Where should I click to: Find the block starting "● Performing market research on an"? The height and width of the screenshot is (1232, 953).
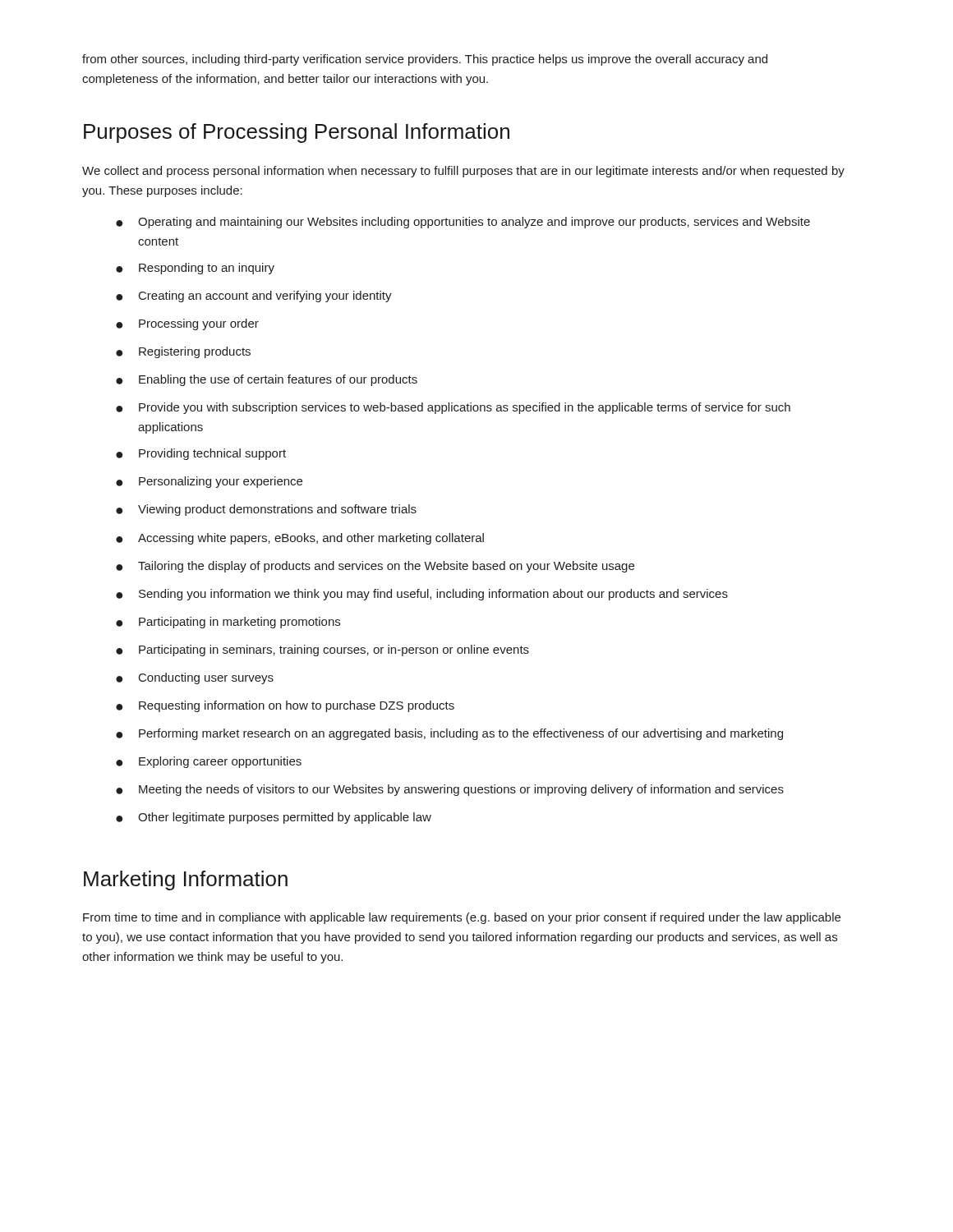click(481, 735)
